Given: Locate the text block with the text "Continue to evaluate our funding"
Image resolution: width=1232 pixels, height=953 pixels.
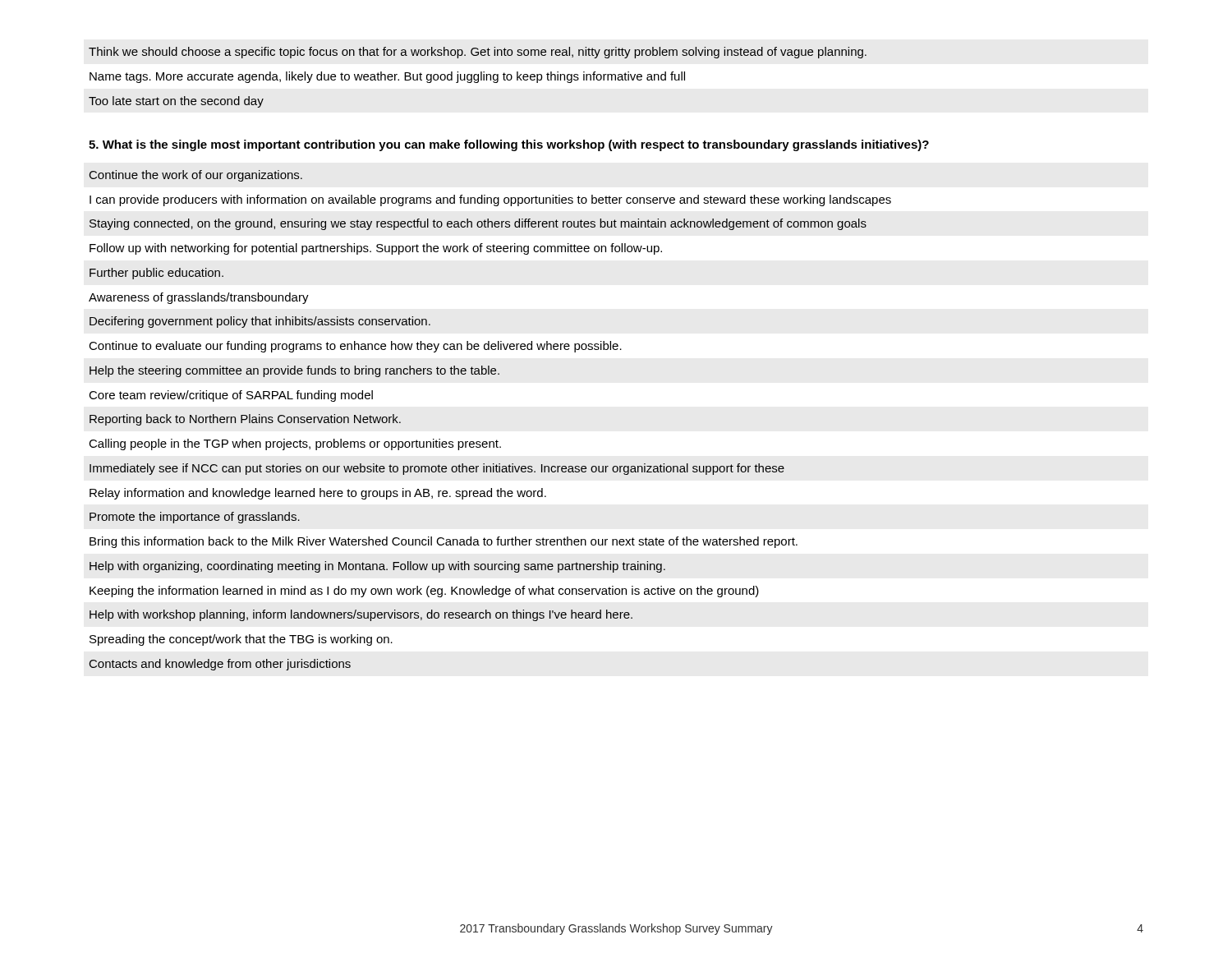Looking at the screenshot, I should coord(355,345).
